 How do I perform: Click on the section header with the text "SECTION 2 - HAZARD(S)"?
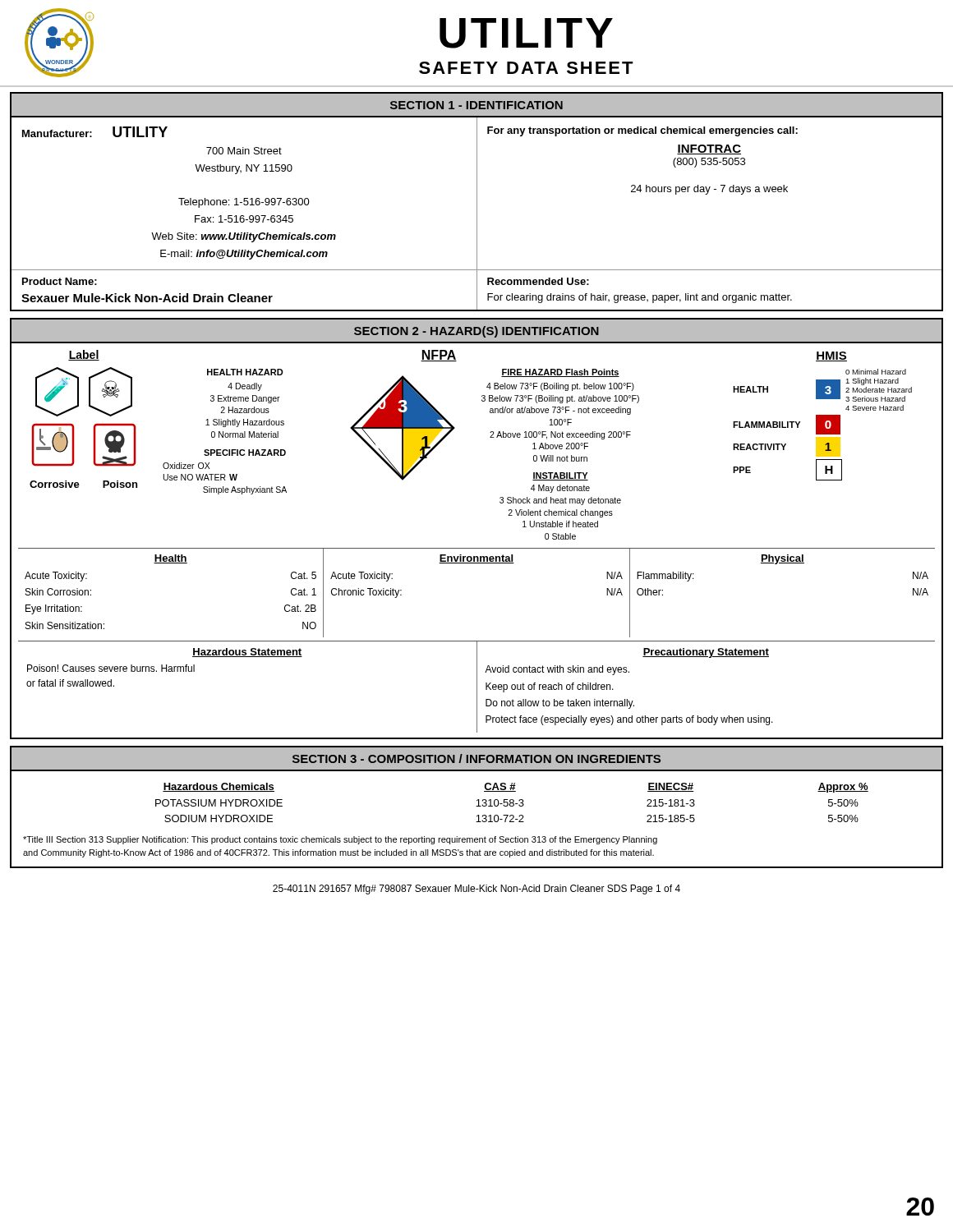pyautogui.click(x=476, y=330)
